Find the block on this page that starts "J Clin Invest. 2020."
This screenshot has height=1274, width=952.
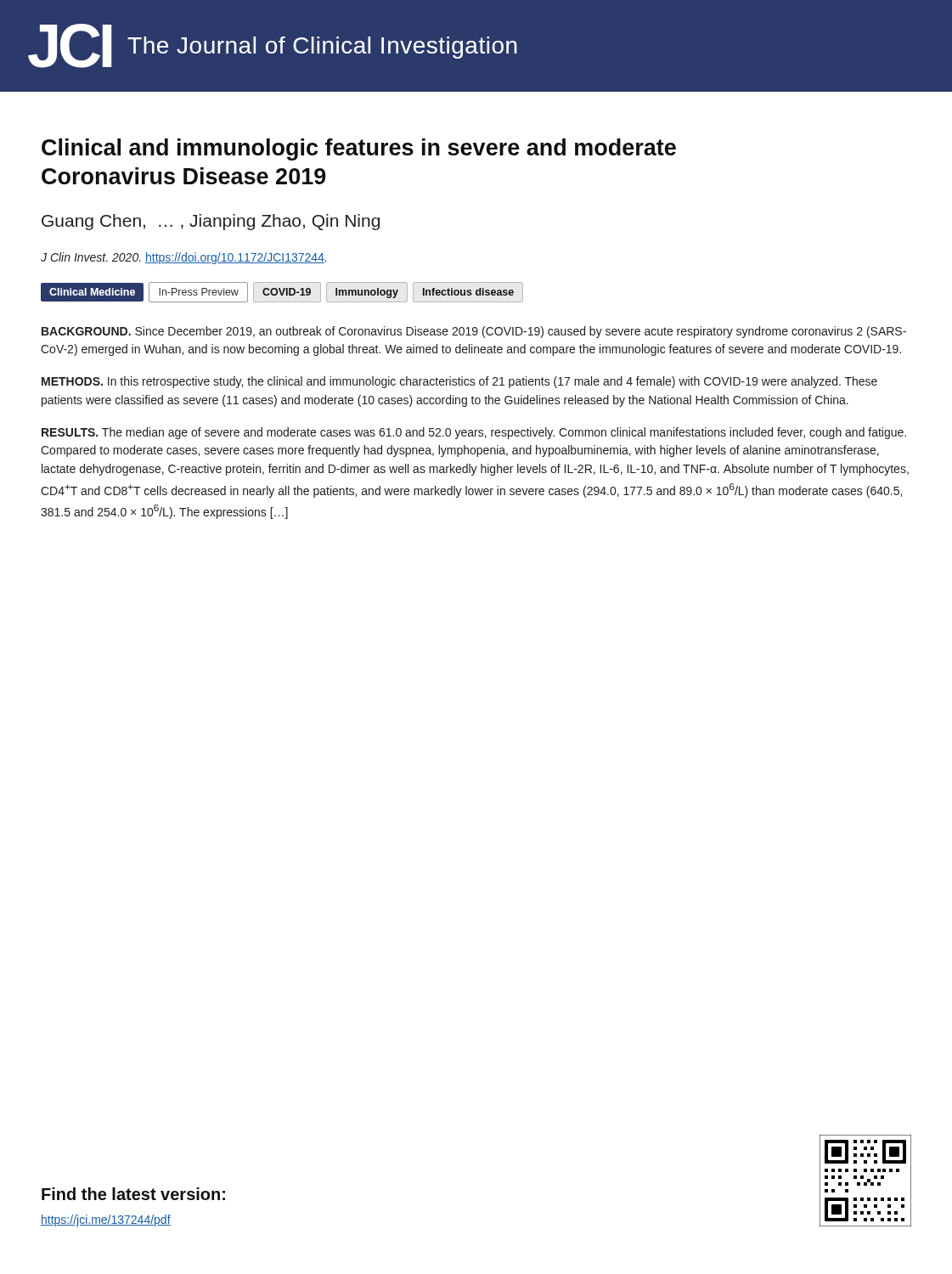point(184,257)
